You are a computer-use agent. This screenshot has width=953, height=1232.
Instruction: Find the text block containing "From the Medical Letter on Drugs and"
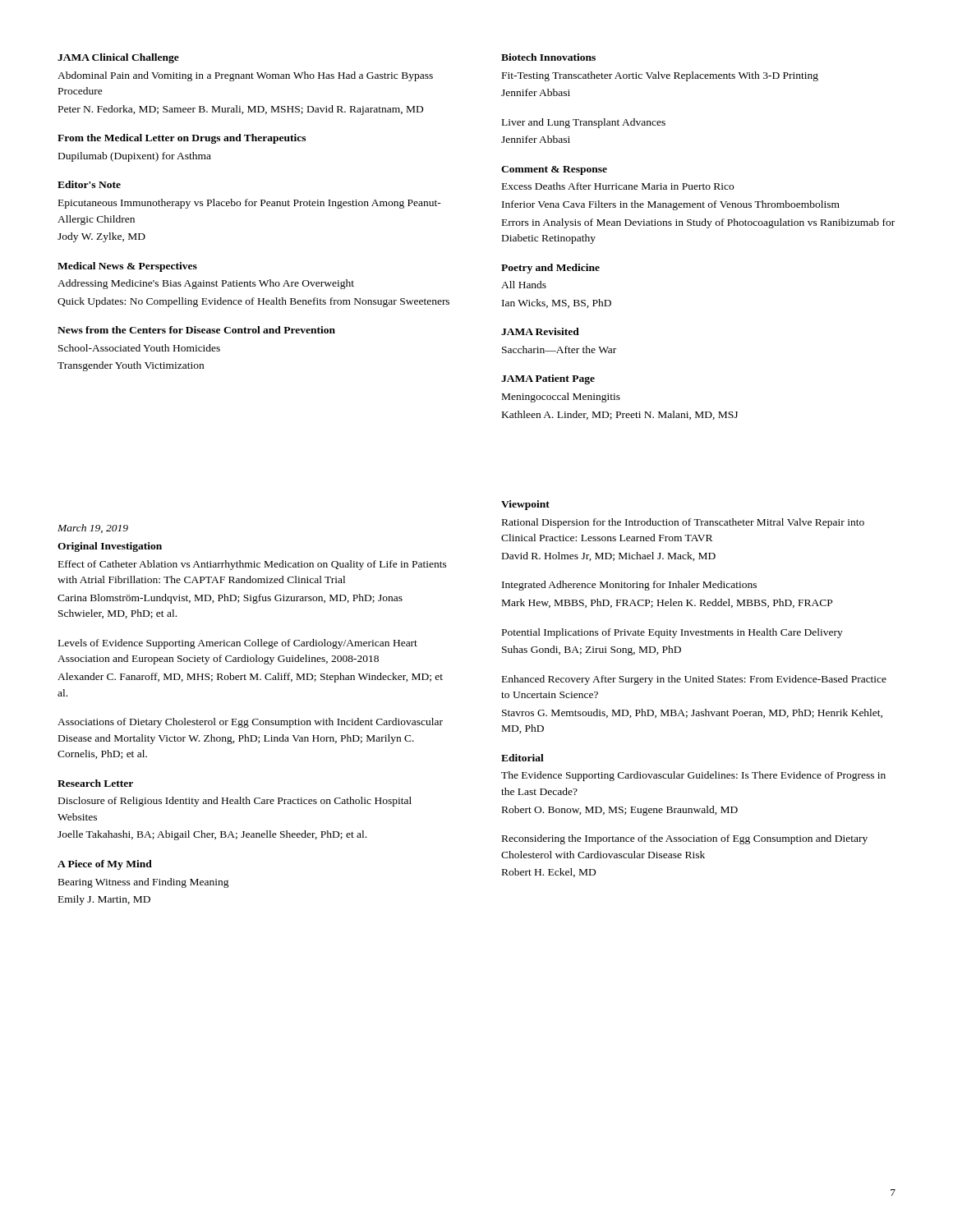(x=255, y=147)
